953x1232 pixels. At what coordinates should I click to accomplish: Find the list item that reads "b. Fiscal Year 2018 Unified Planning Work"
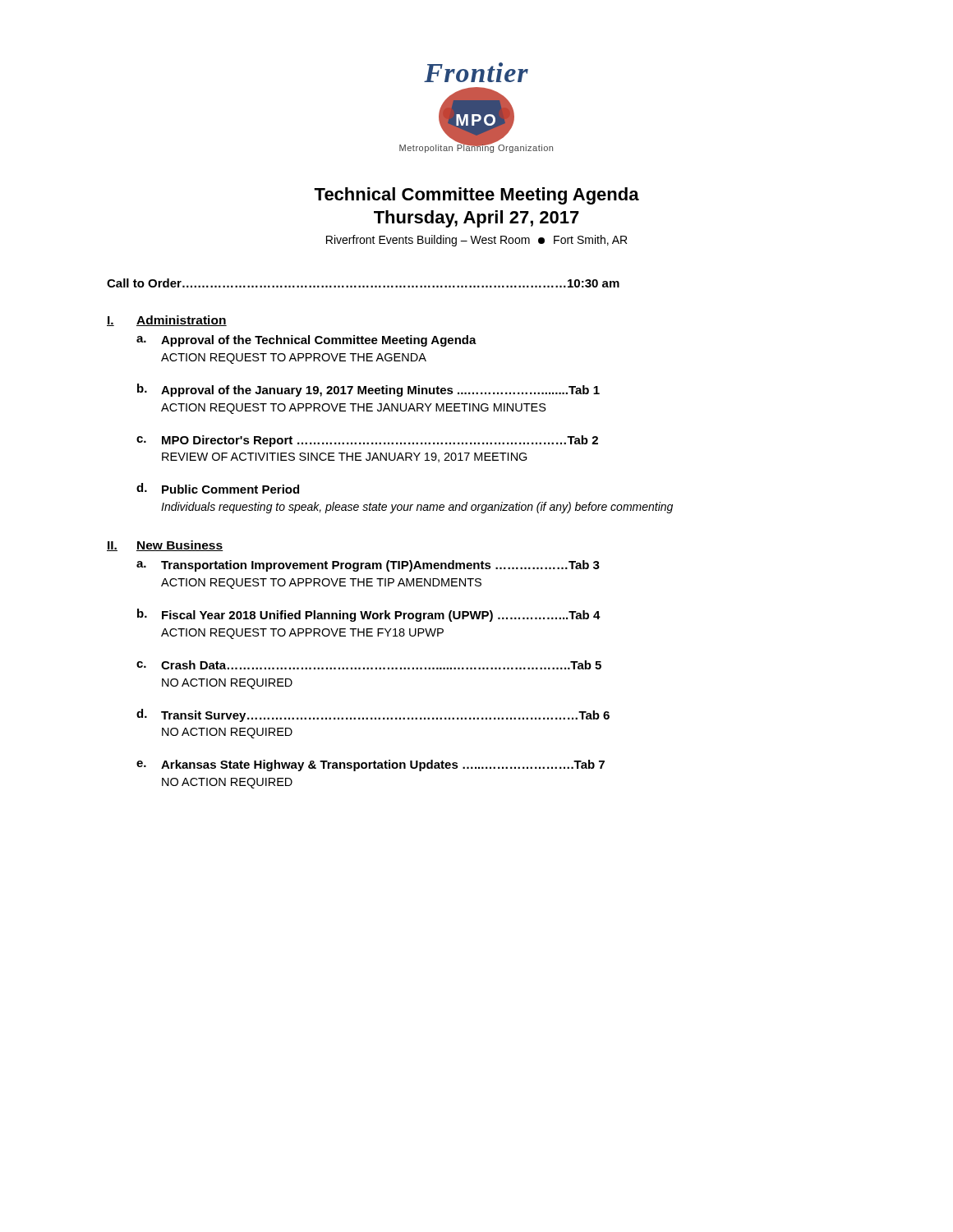pos(368,624)
